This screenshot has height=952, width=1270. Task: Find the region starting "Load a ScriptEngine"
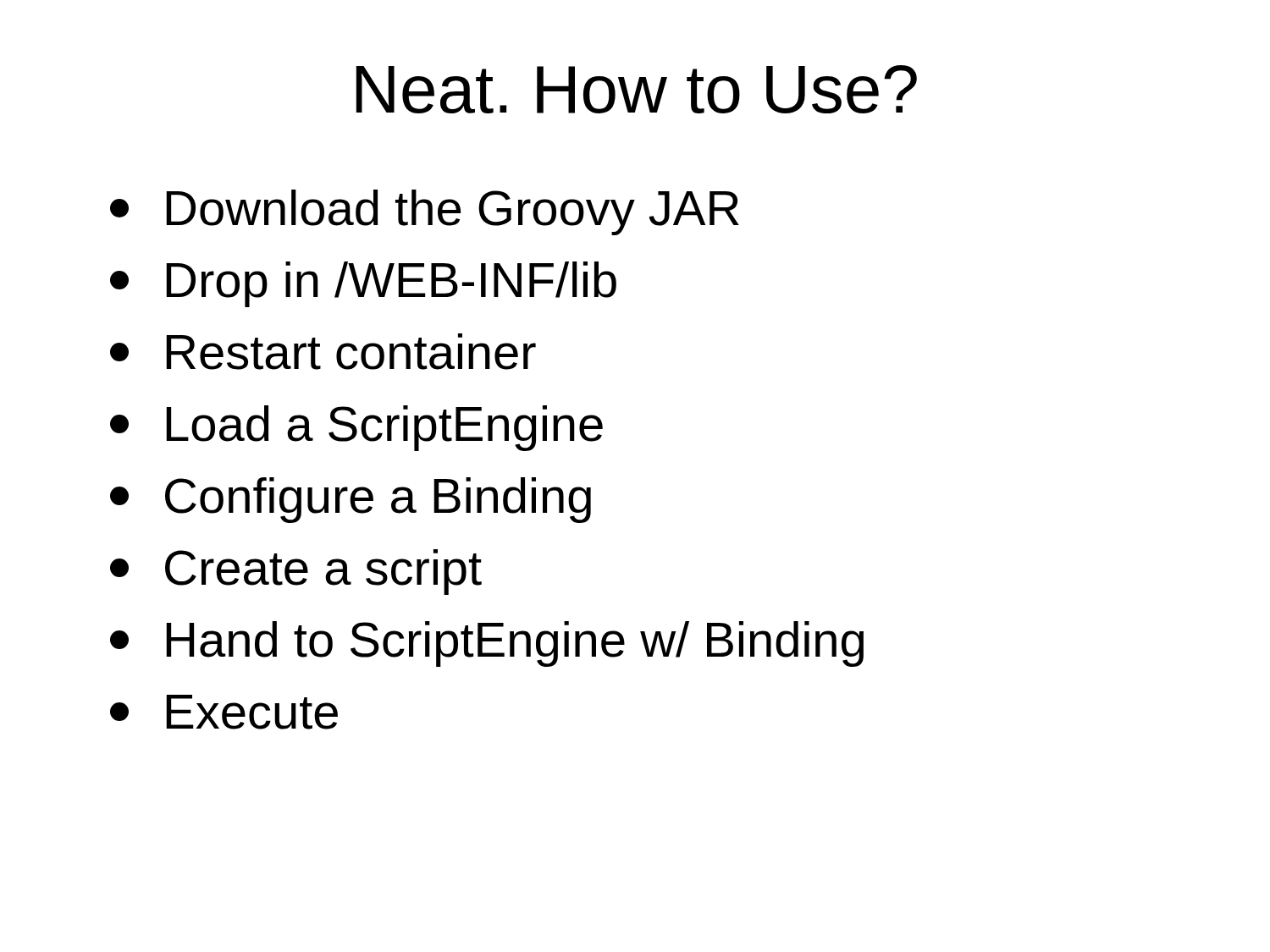(357, 424)
